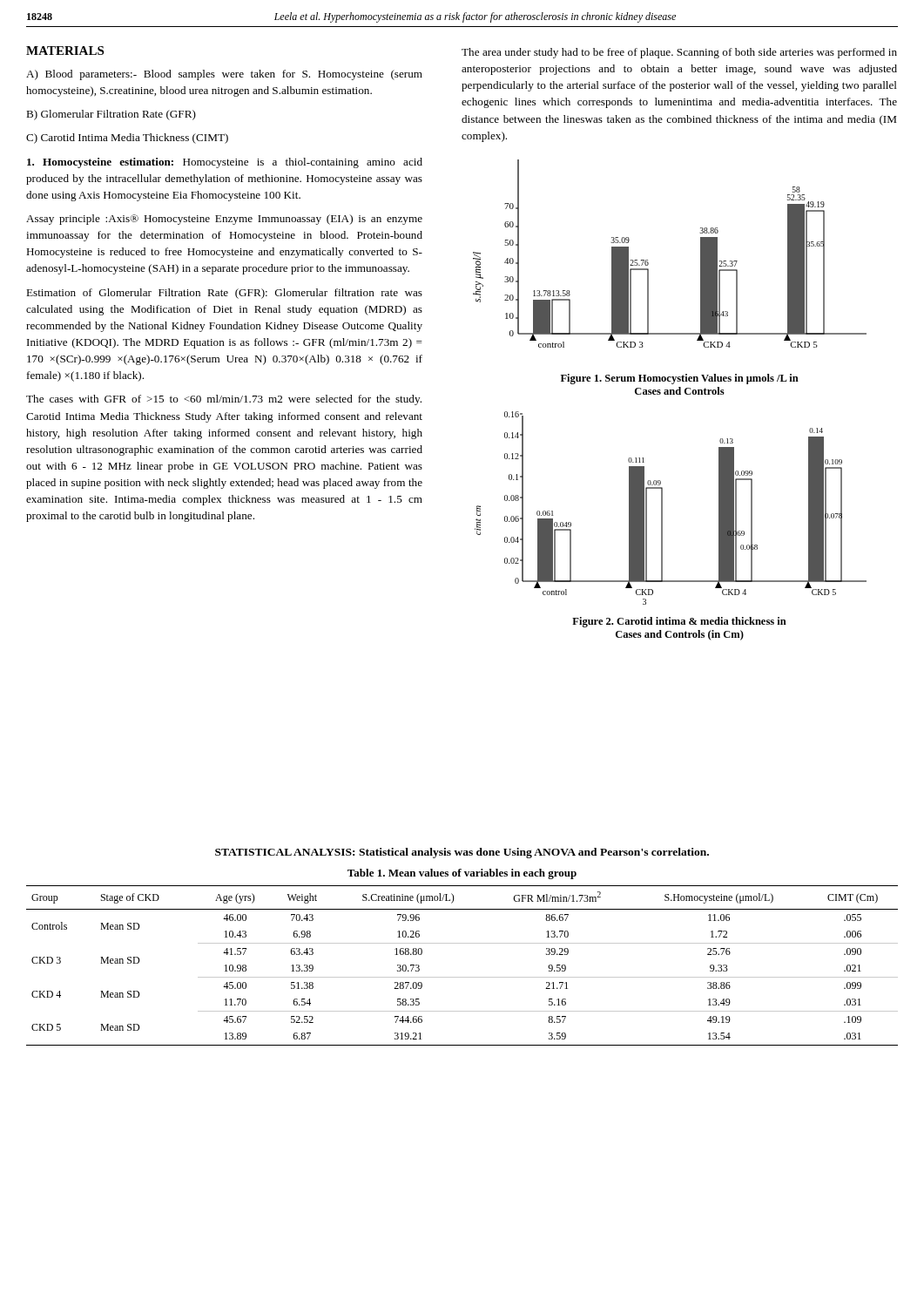Point to the block beginning "The cases with GFR of >15"
Screen dimensions: 1307x924
coord(224,457)
